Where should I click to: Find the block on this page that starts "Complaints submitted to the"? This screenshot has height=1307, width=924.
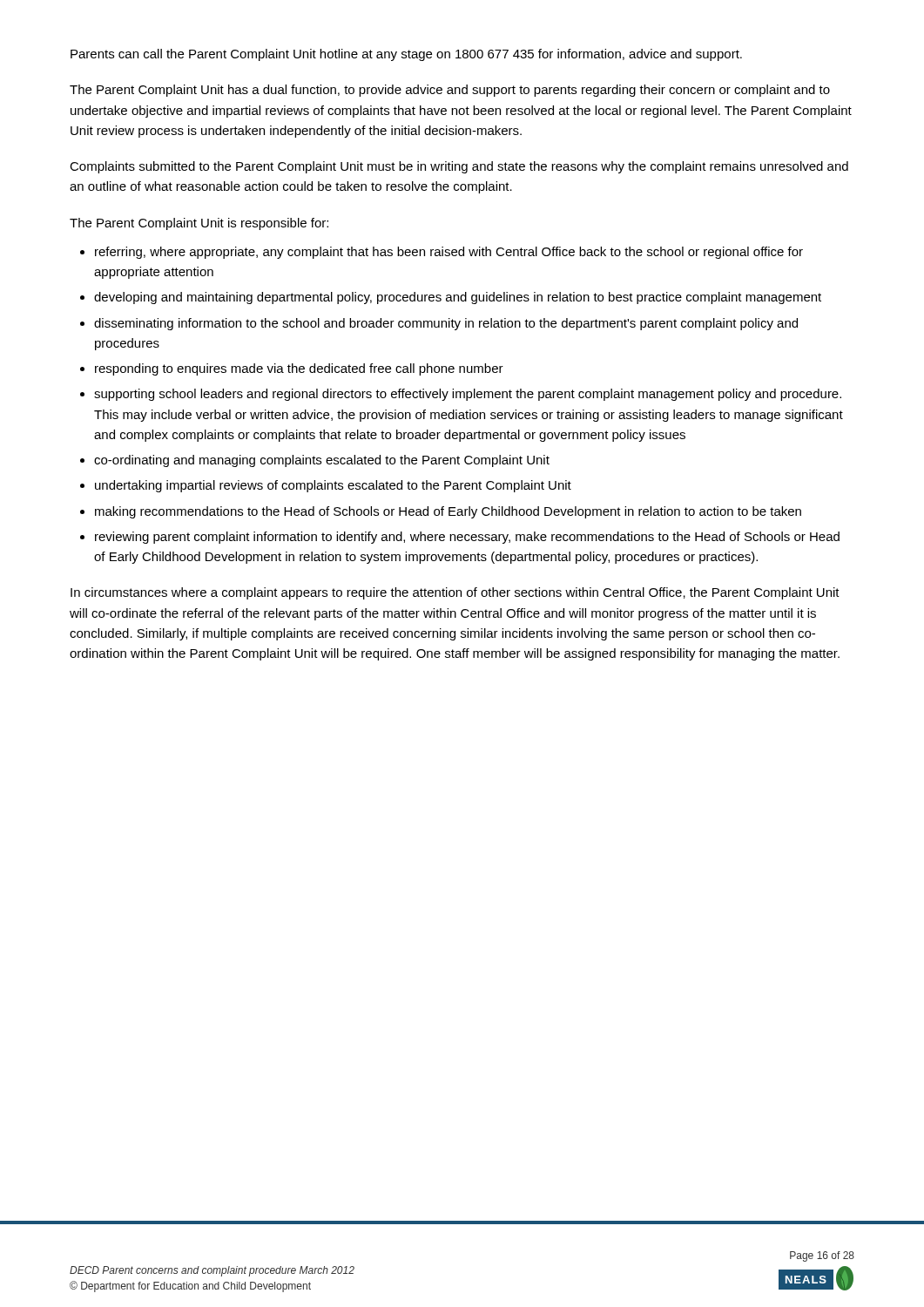pyautogui.click(x=459, y=176)
